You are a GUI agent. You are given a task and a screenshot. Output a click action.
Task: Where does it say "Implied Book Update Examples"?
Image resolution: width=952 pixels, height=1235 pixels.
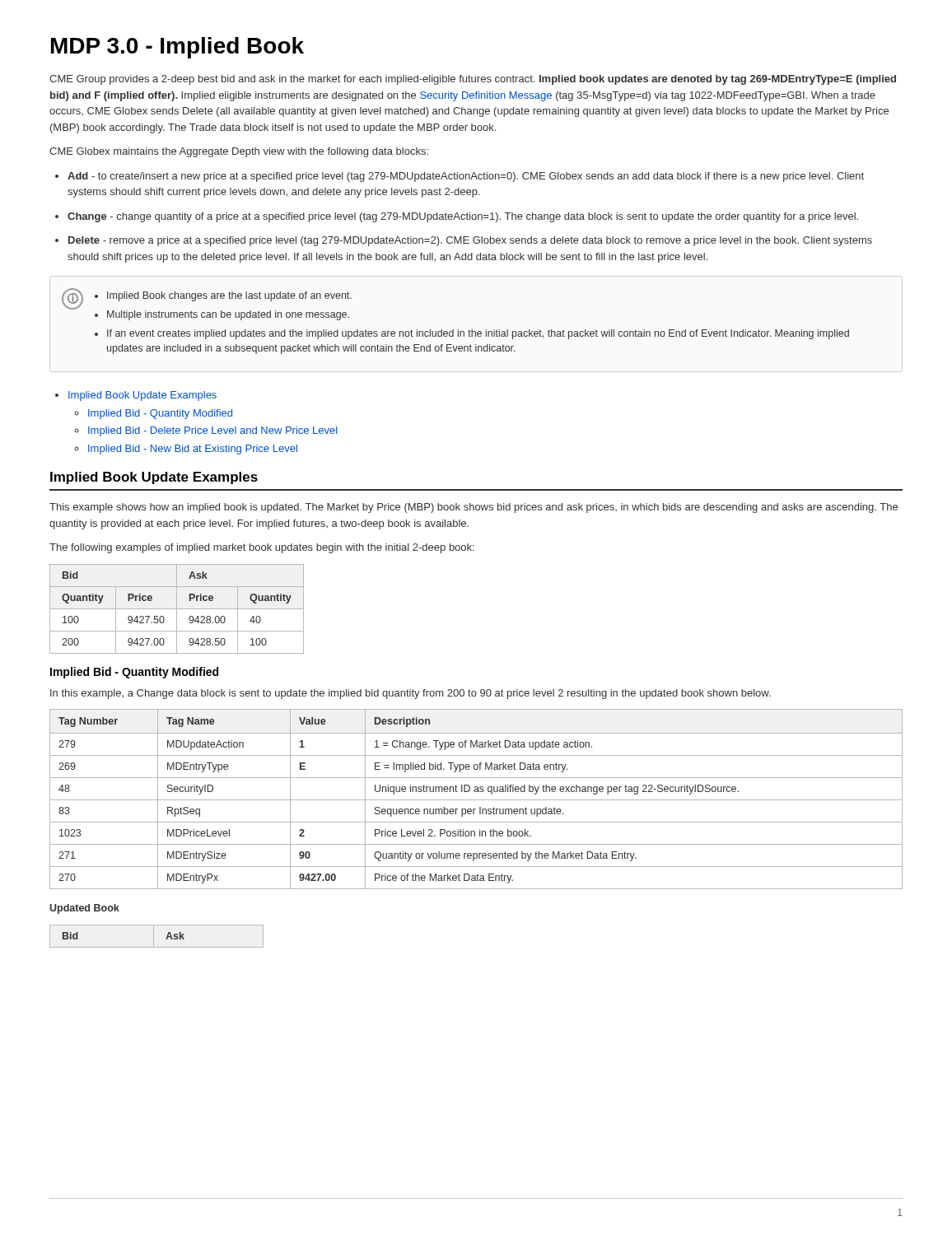tap(476, 480)
